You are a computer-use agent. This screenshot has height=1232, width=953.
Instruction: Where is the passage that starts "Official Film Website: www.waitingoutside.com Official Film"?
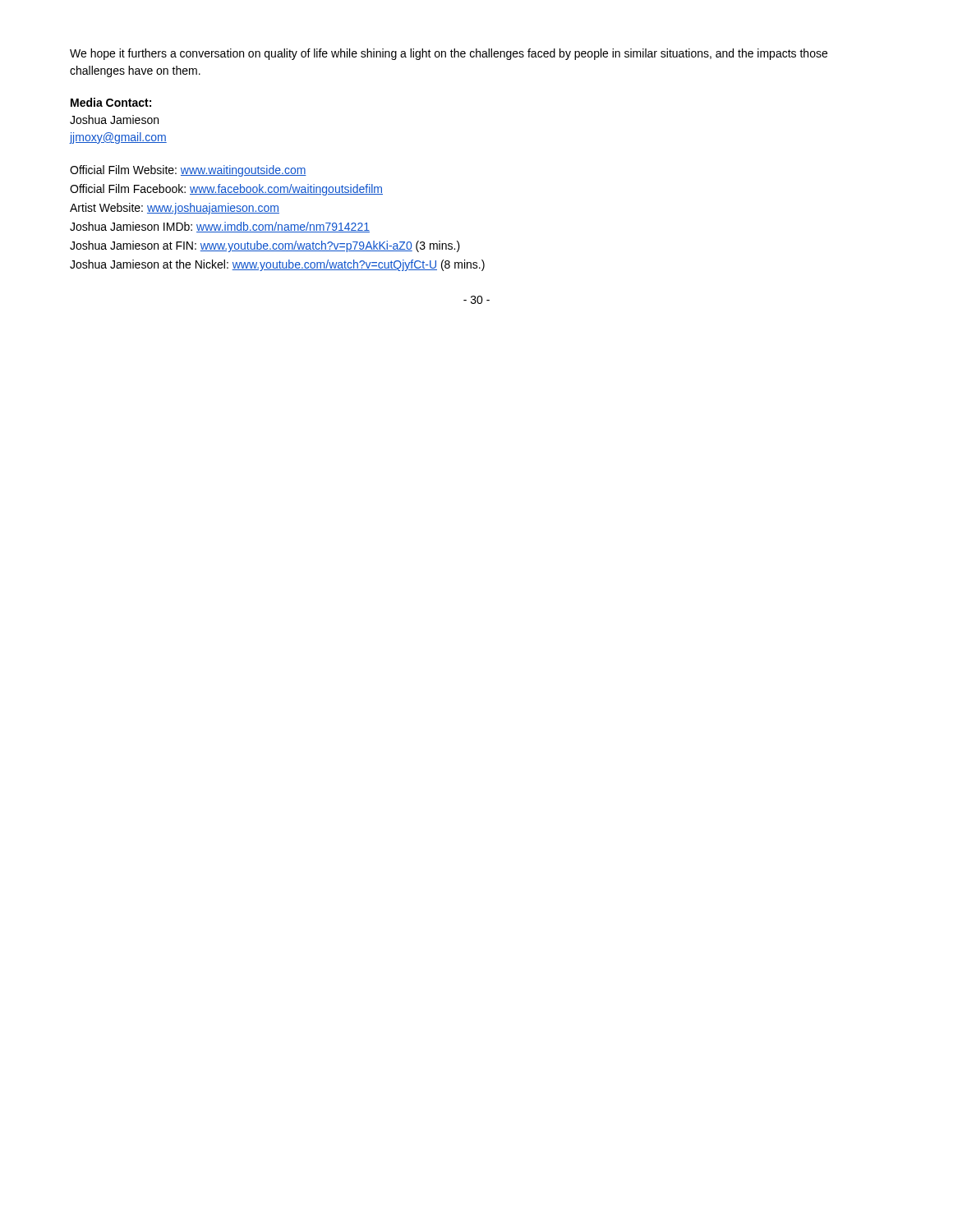277,217
